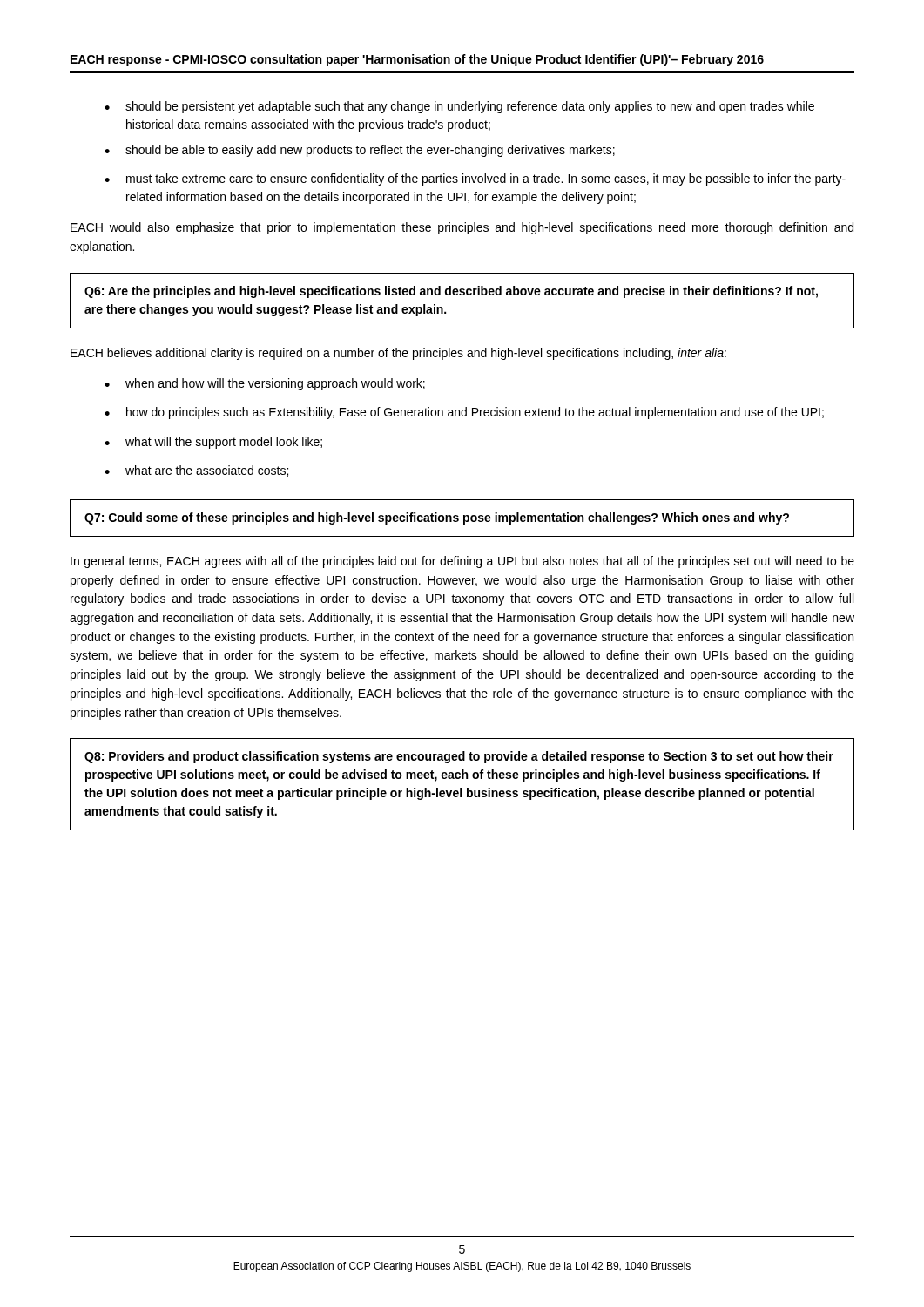The image size is (924, 1307).
Task: Select the list item that says "• should be persistent yet adaptable such that"
Action: coord(479,116)
